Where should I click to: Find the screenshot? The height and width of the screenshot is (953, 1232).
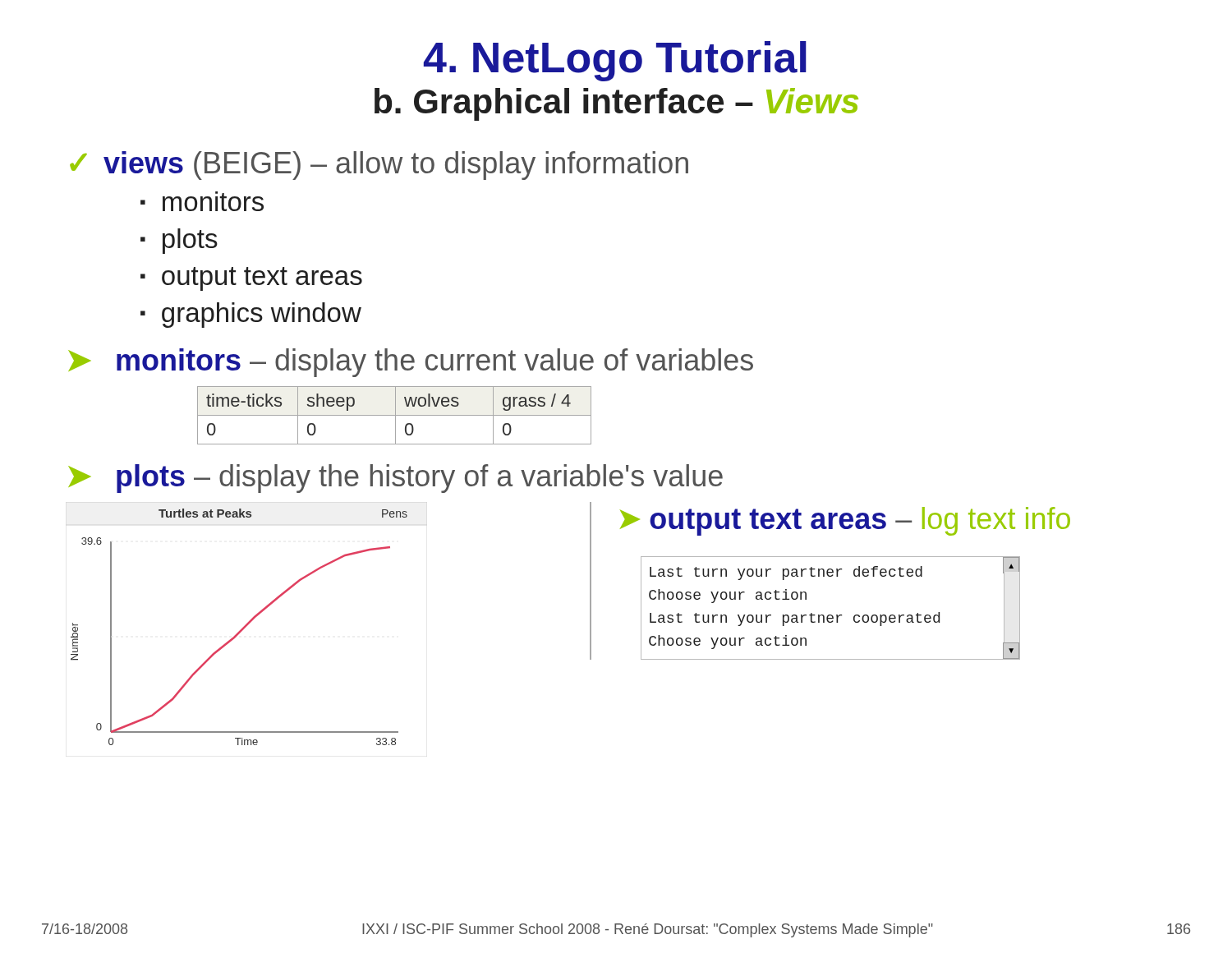point(818,603)
